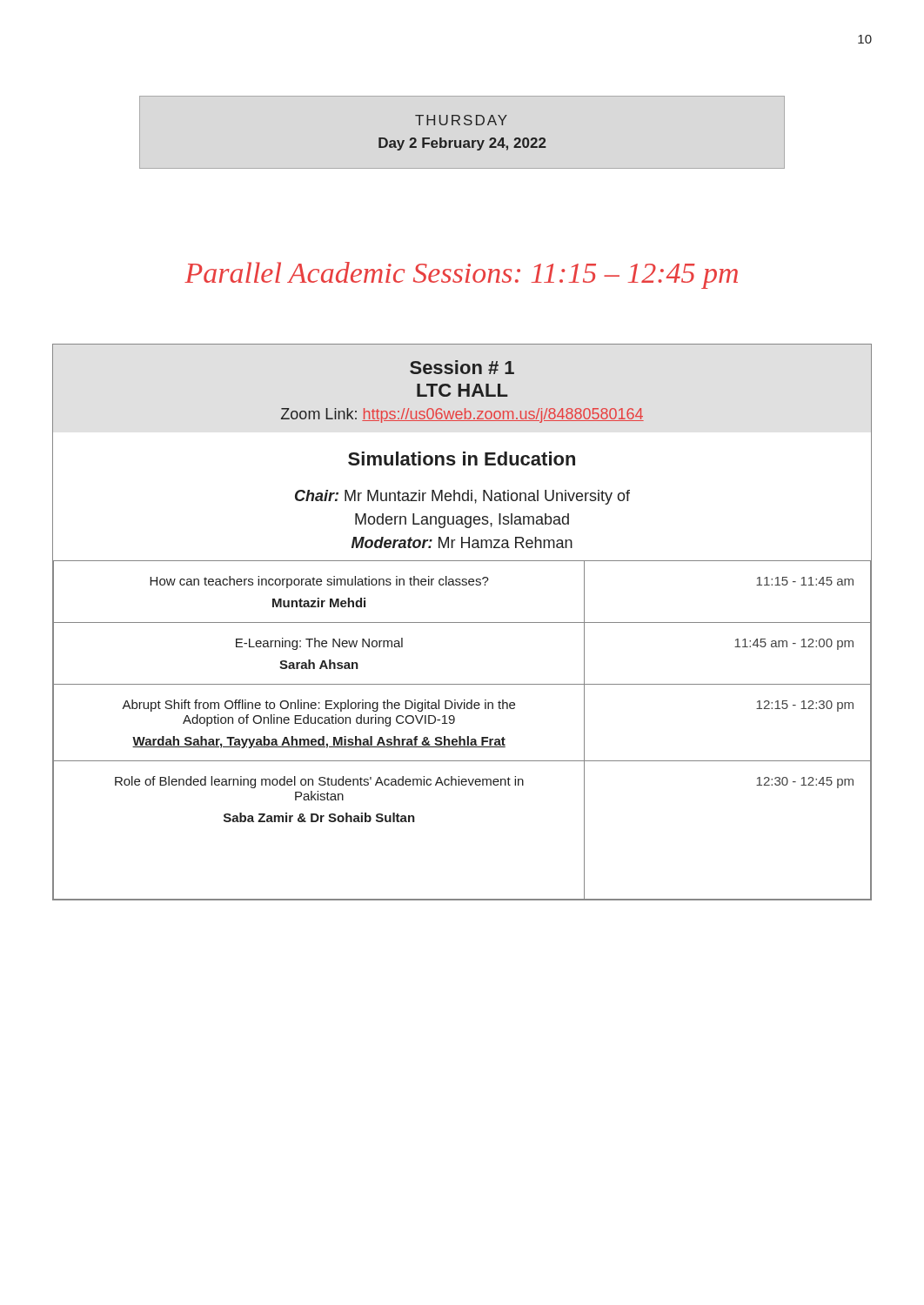This screenshot has height=1305, width=924.
Task: Where does it say "THURSDAY Day 2 February 24, 2022"?
Action: click(x=462, y=132)
